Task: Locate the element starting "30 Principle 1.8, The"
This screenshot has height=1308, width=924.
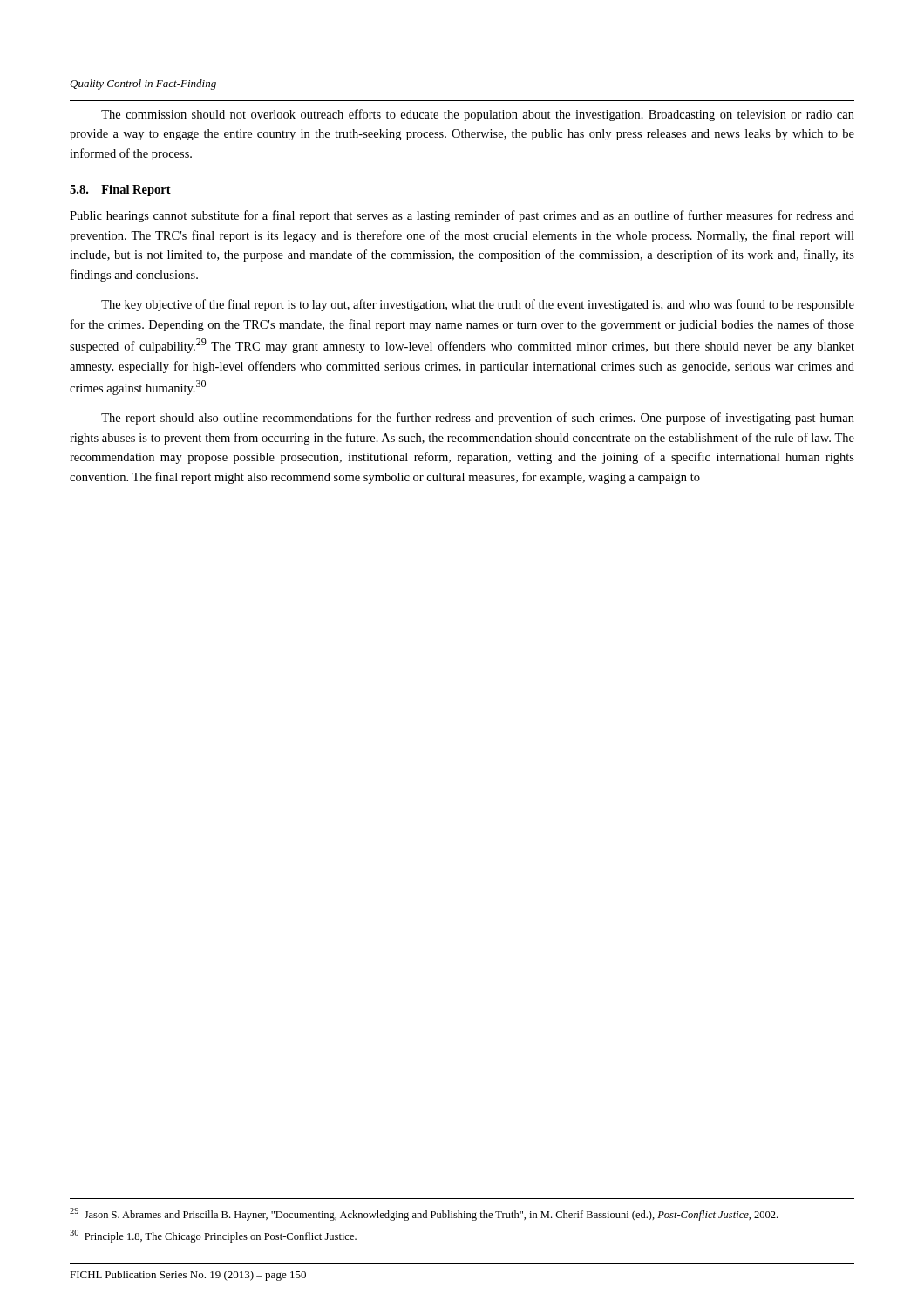Action: pyautogui.click(x=213, y=1235)
